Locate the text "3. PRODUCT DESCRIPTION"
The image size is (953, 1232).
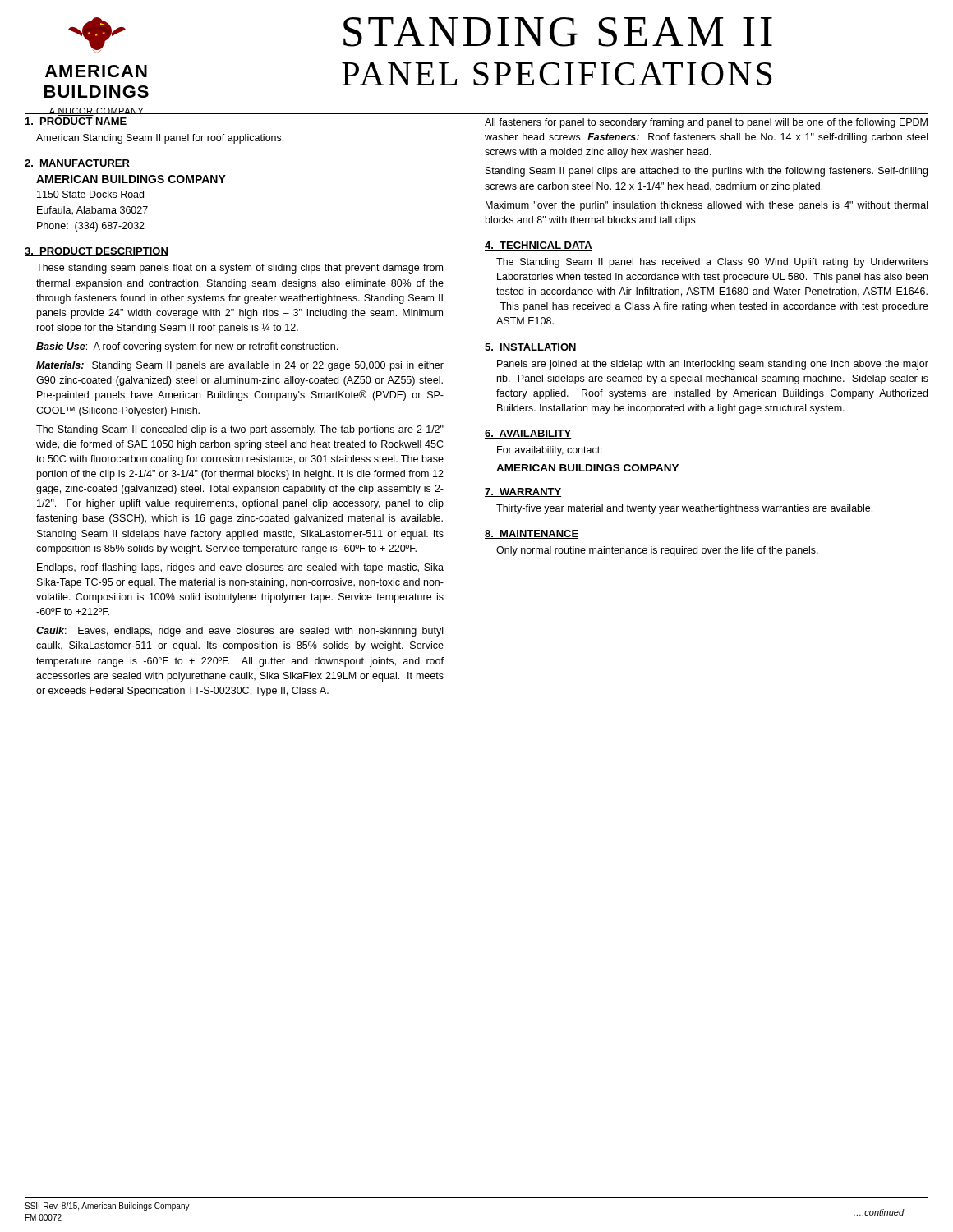(x=96, y=251)
